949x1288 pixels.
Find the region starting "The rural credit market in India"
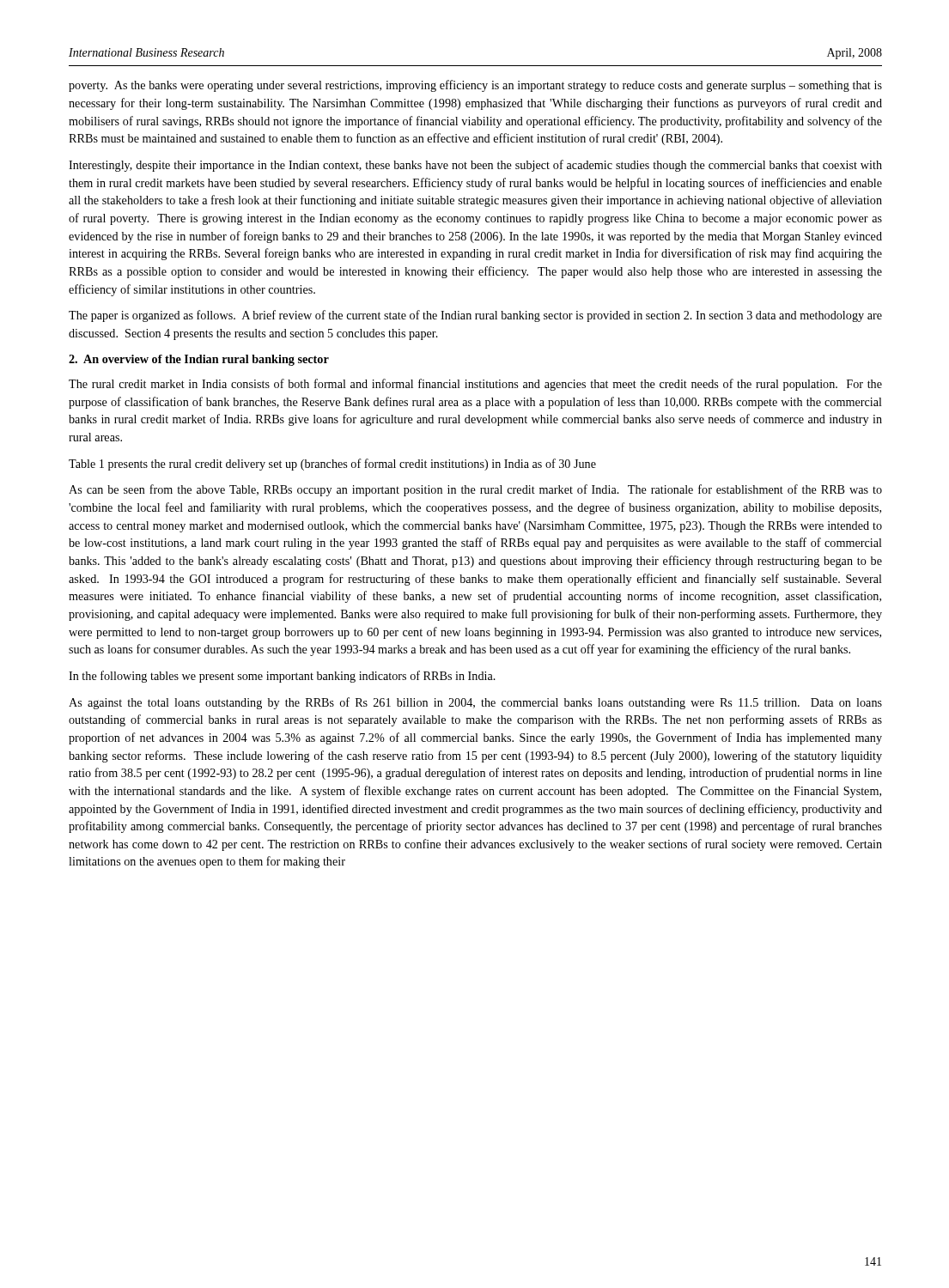[x=475, y=410]
